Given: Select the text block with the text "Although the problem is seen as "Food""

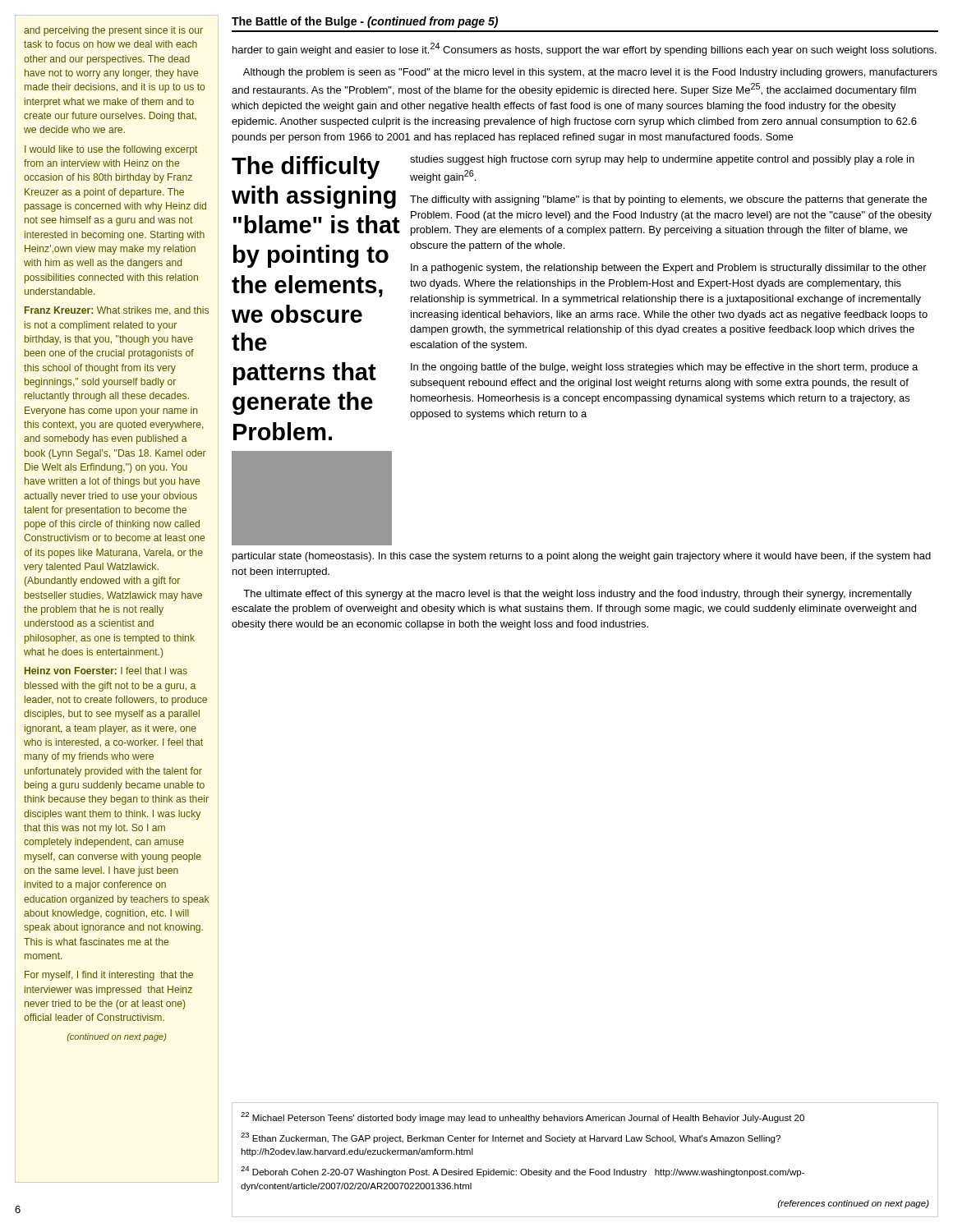Looking at the screenshot, I should [585, 104].
